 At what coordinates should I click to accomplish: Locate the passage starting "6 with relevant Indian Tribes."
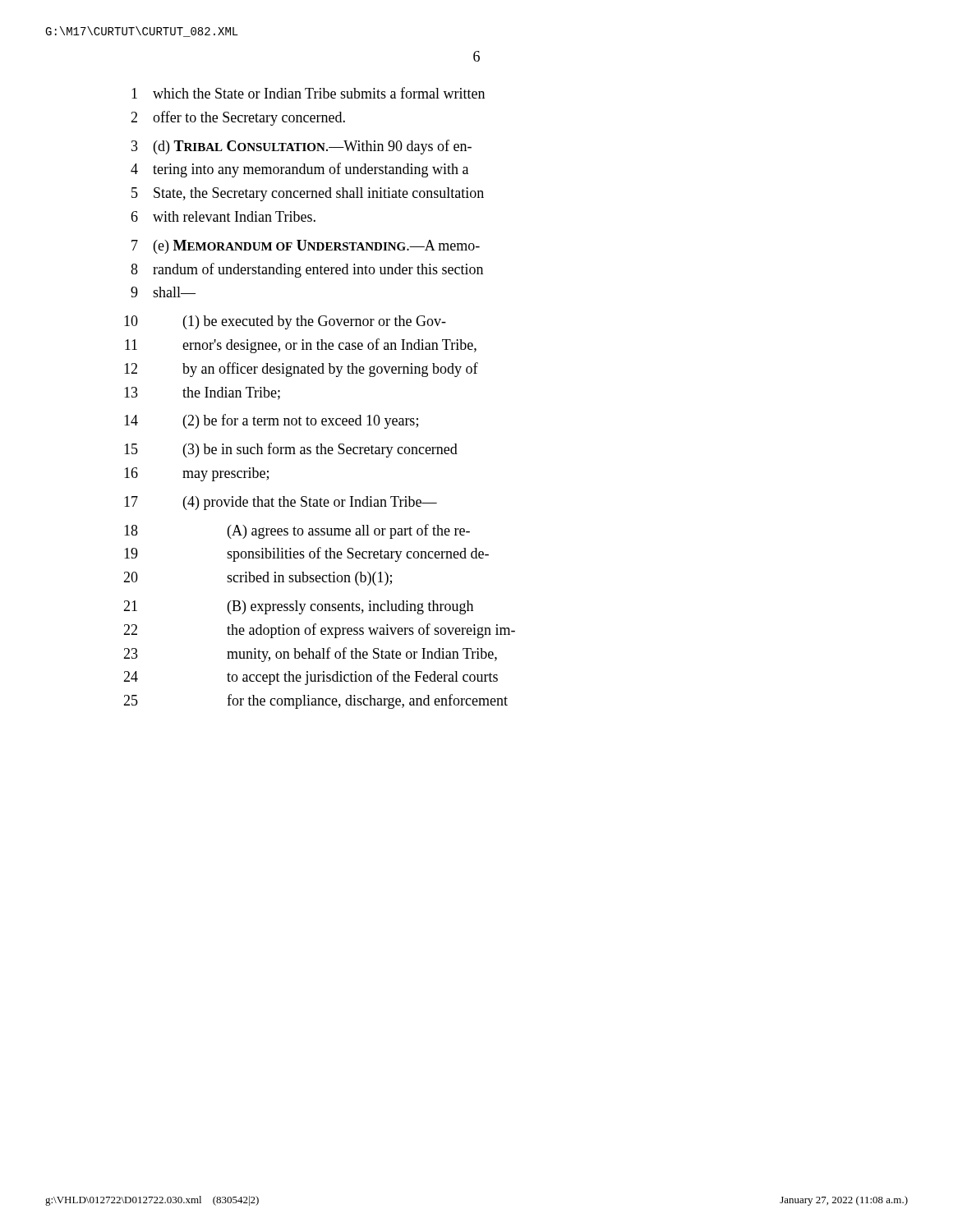pos(223,216)
